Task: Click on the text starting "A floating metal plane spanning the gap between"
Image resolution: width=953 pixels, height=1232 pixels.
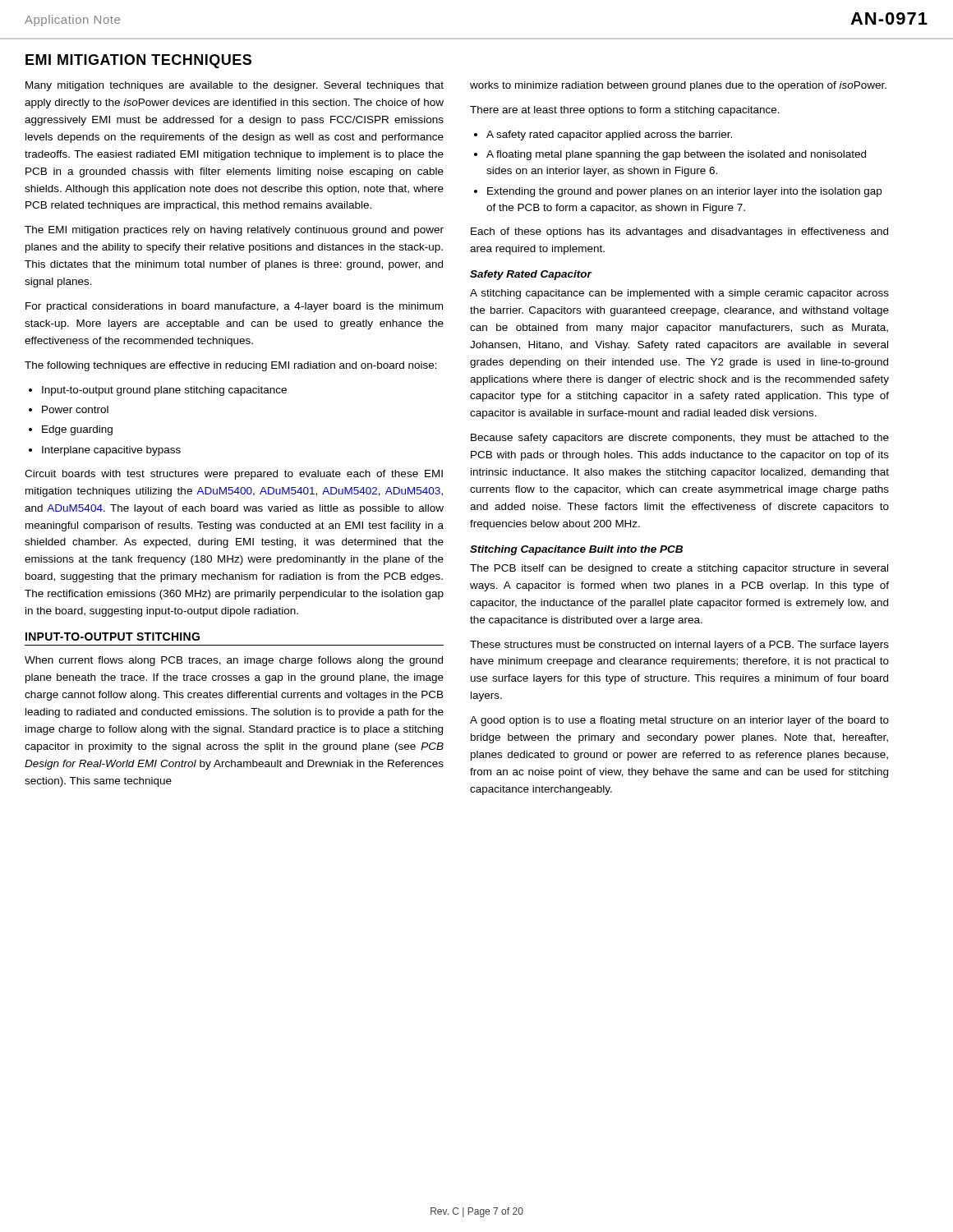Action: click(677, 162)
